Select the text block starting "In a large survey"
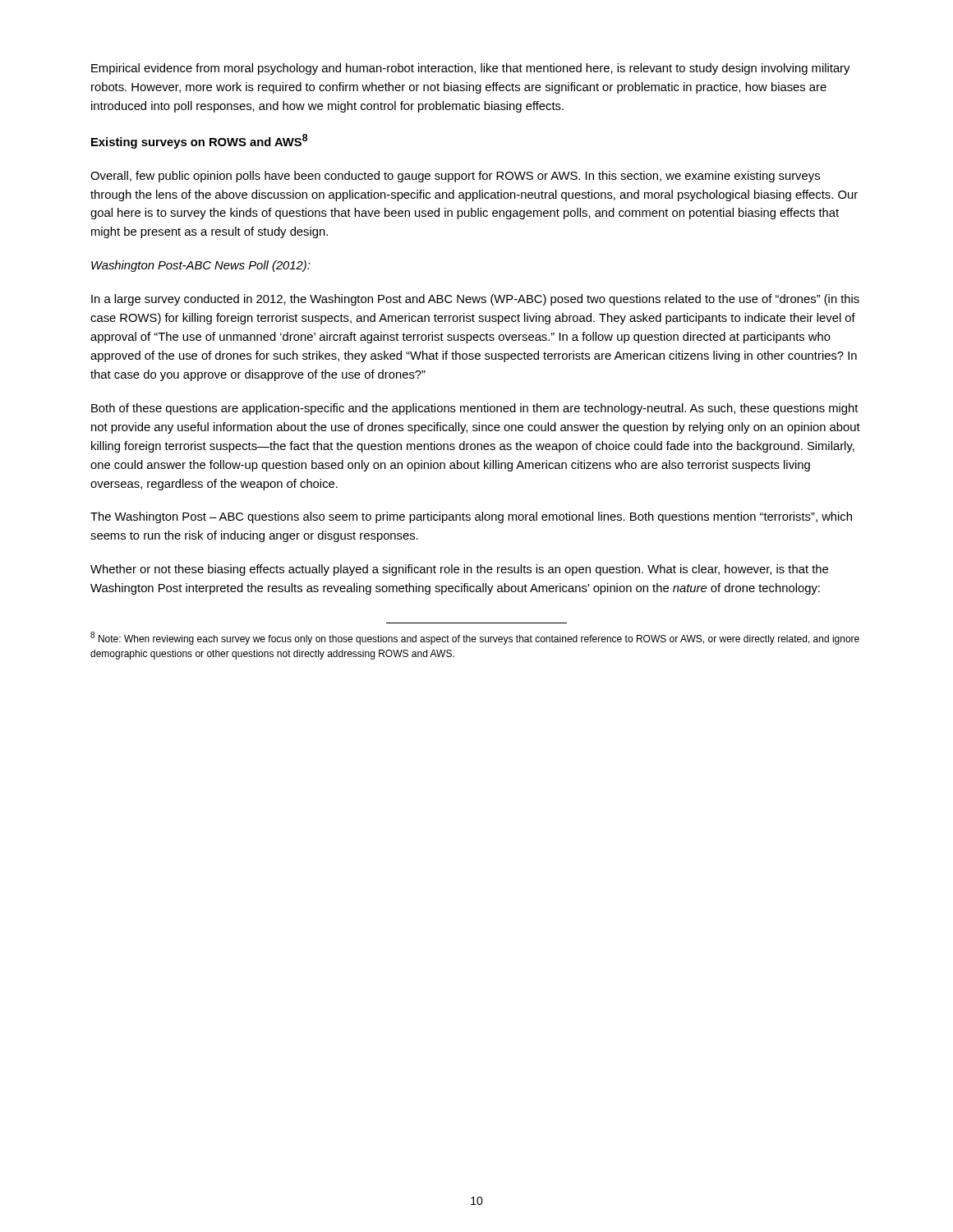Screen dimensions: 1232x953 coord(475,337)
